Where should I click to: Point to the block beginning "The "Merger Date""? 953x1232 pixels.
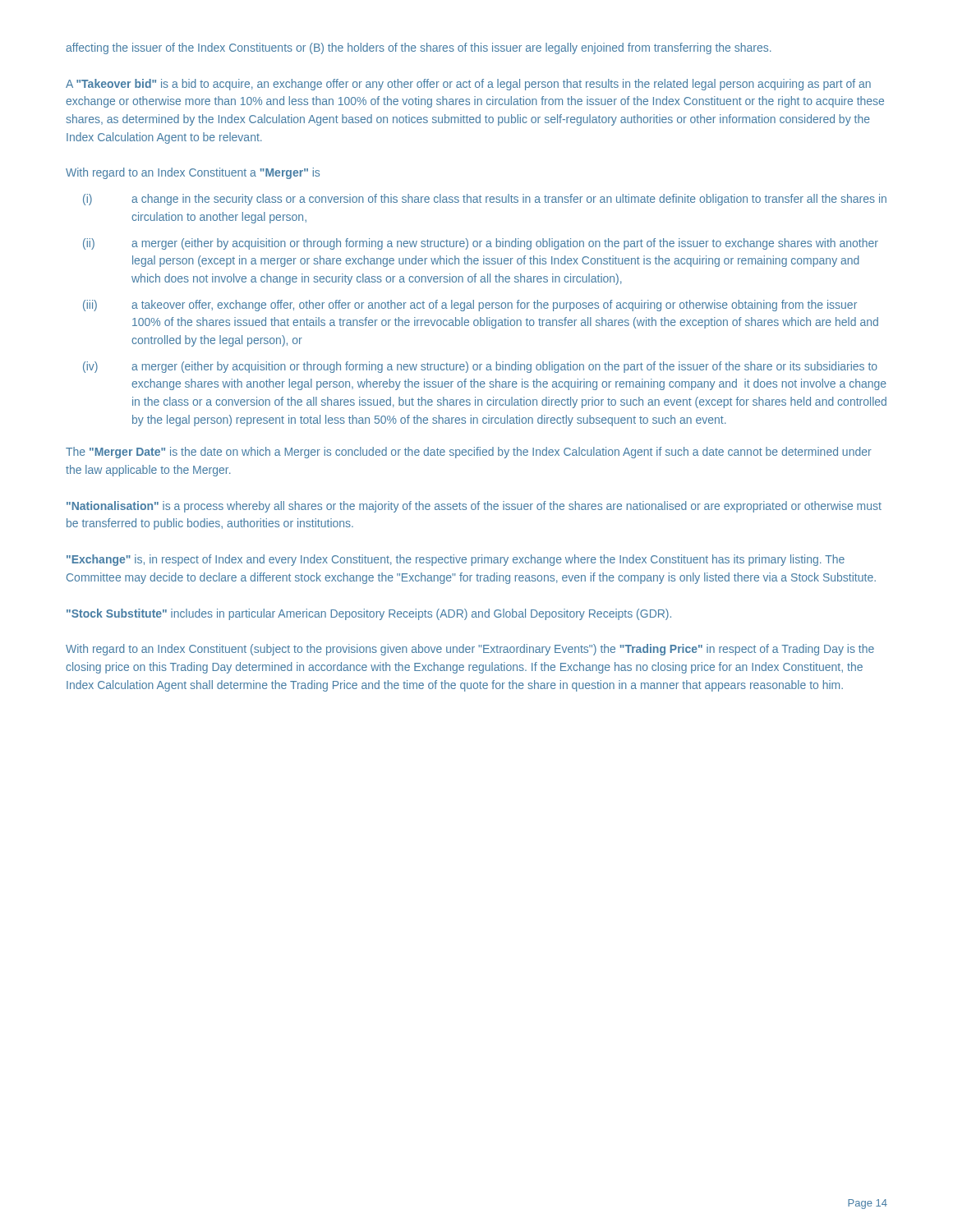[x=469, y=461]
